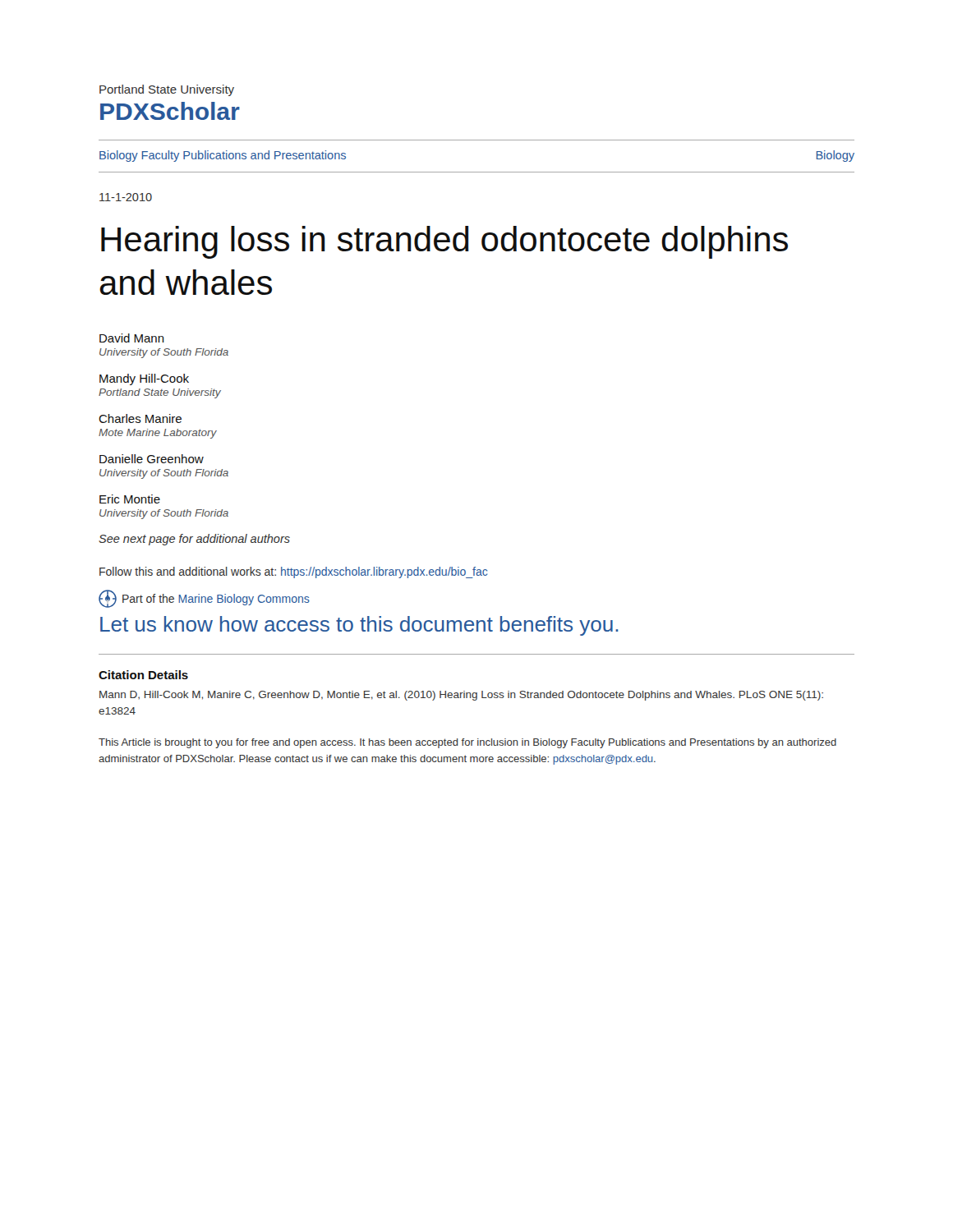
Task: Find the text block that says "Follow this and additional works at:"
Action: click(x=293, y=572)
